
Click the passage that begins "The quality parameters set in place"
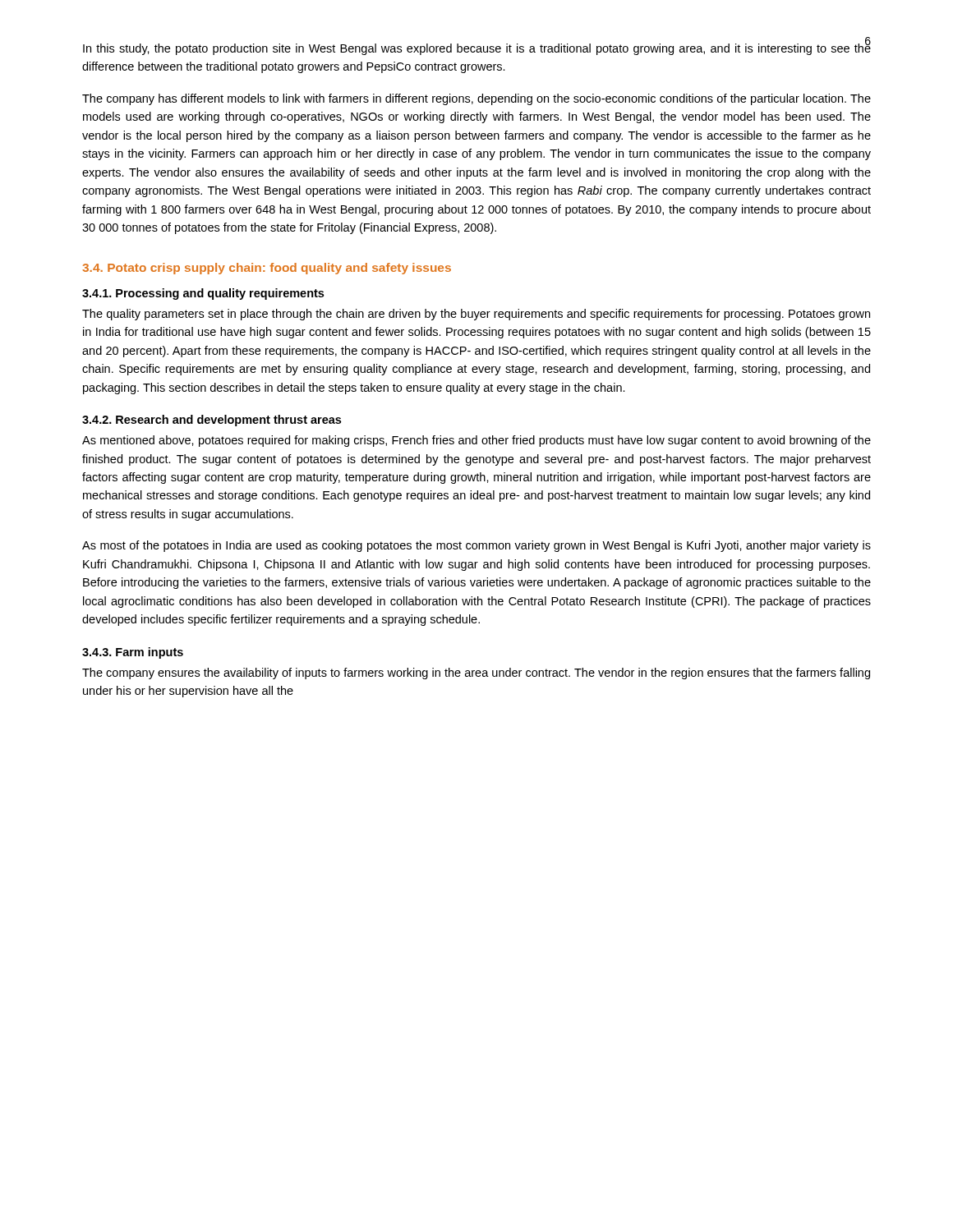pos(476,351)
